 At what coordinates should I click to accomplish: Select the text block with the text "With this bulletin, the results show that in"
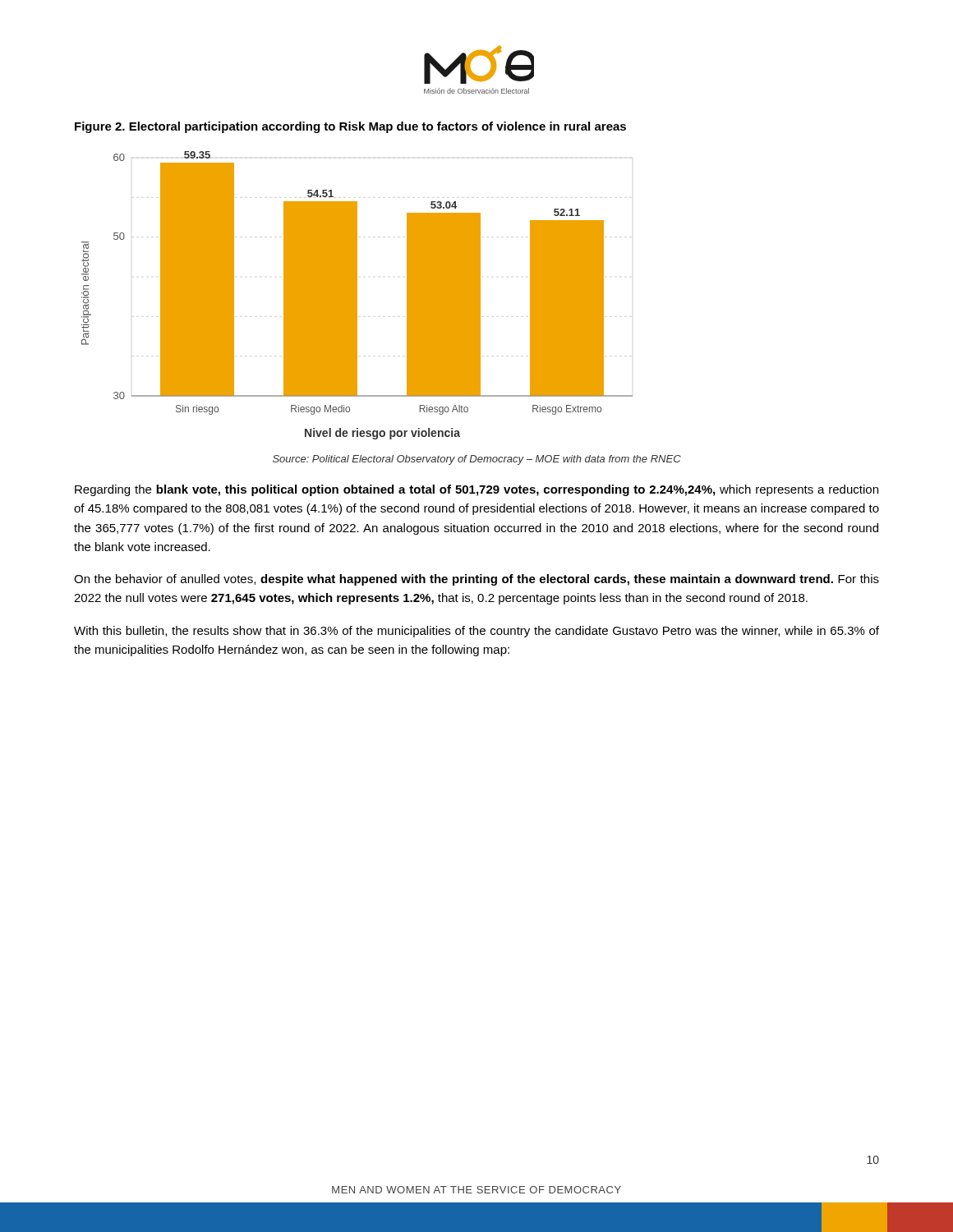click(476, 640)
